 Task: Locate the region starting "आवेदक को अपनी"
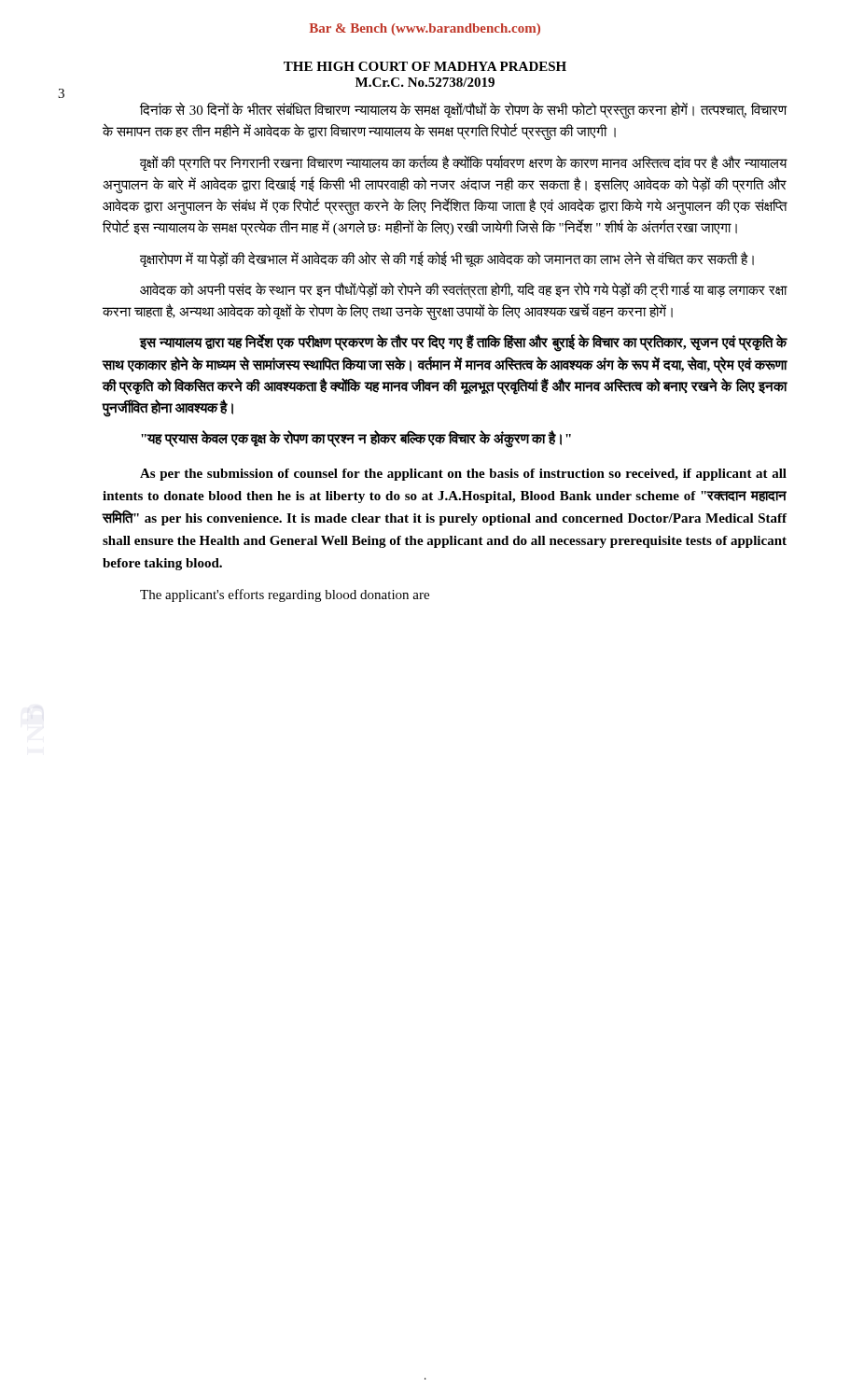coord(445,301)
